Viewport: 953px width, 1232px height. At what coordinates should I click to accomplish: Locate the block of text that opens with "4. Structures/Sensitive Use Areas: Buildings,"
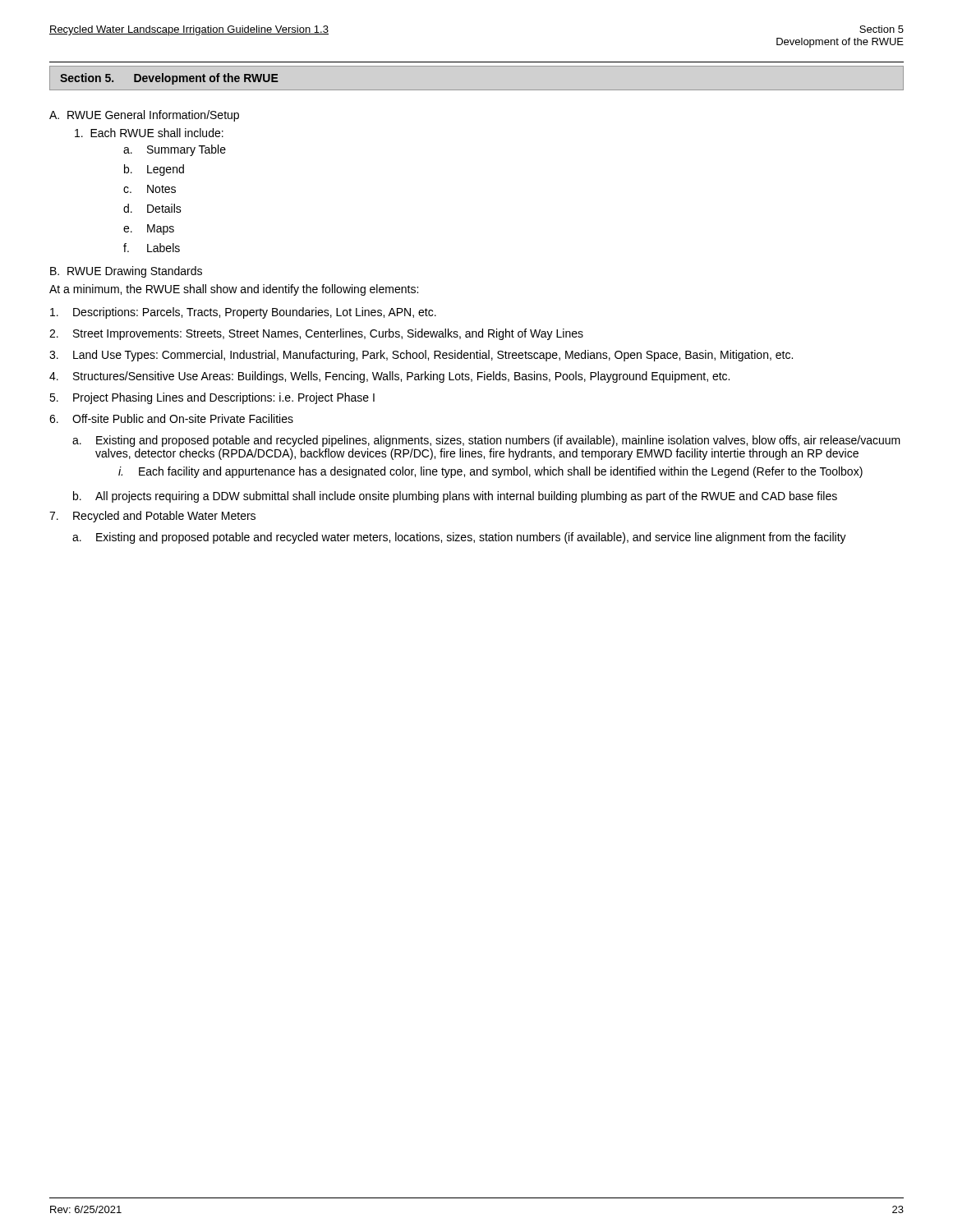click(390, 376)
